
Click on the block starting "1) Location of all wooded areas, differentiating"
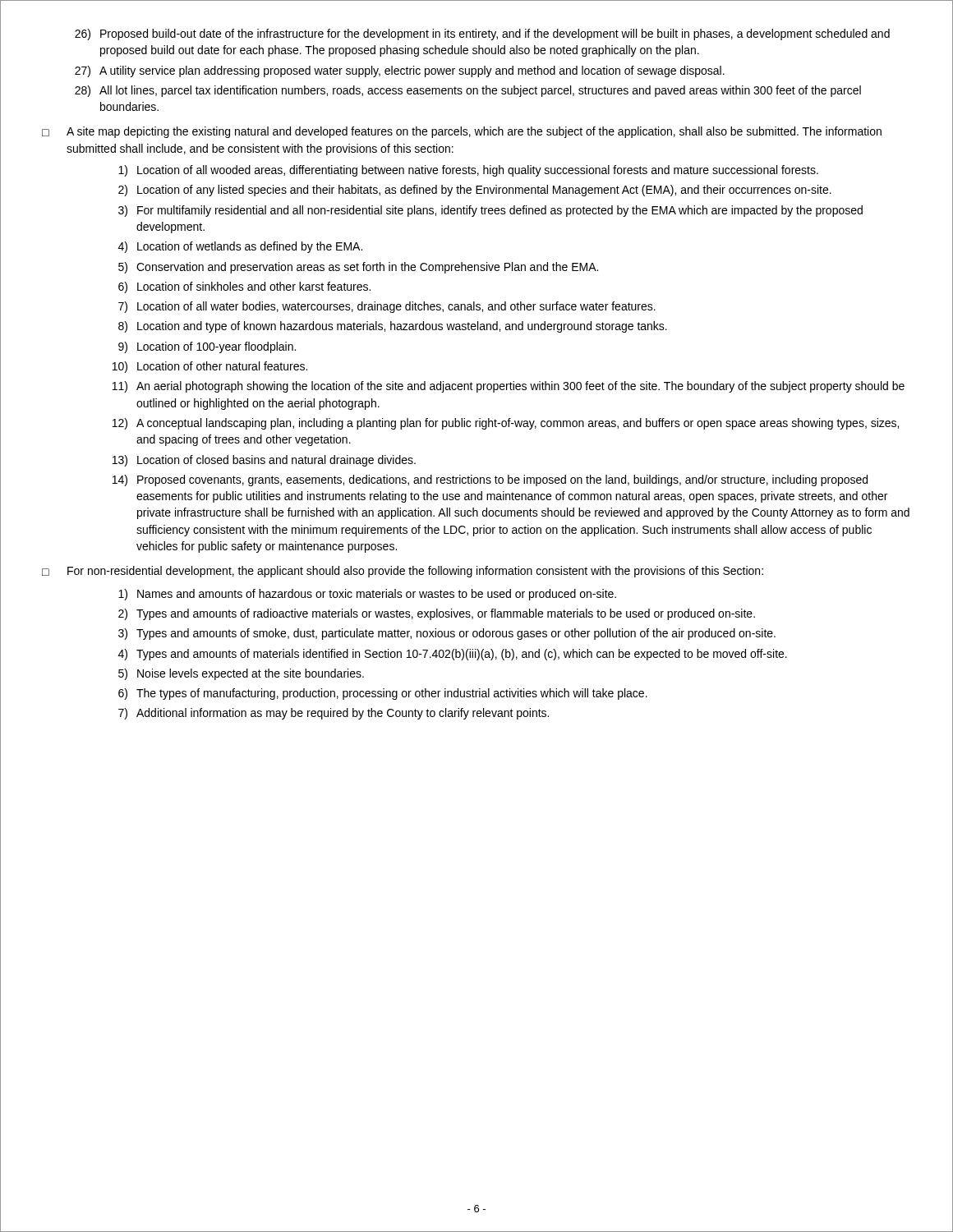click(501, 170)
